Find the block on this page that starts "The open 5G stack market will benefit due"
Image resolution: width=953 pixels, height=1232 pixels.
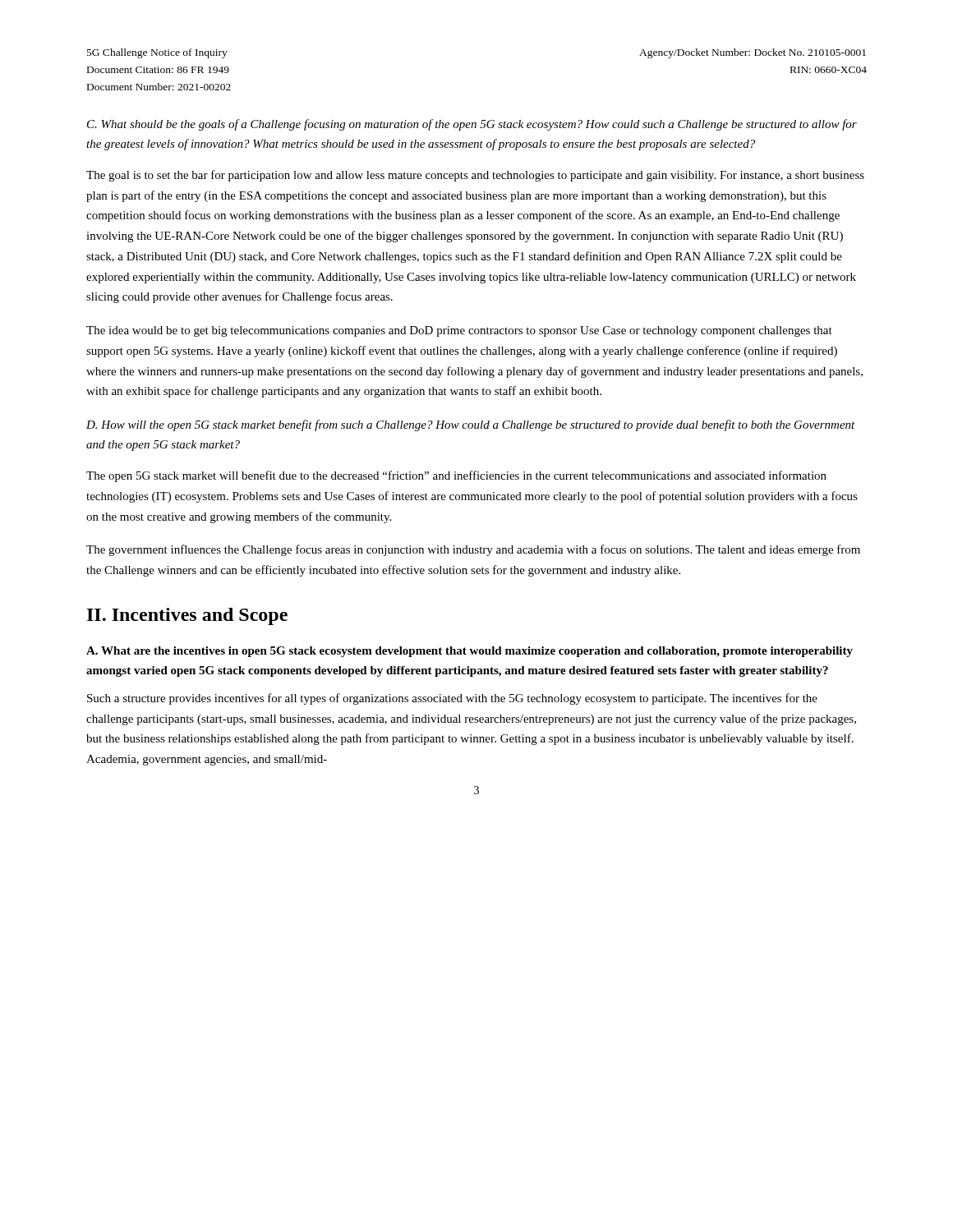click(472, 496)
